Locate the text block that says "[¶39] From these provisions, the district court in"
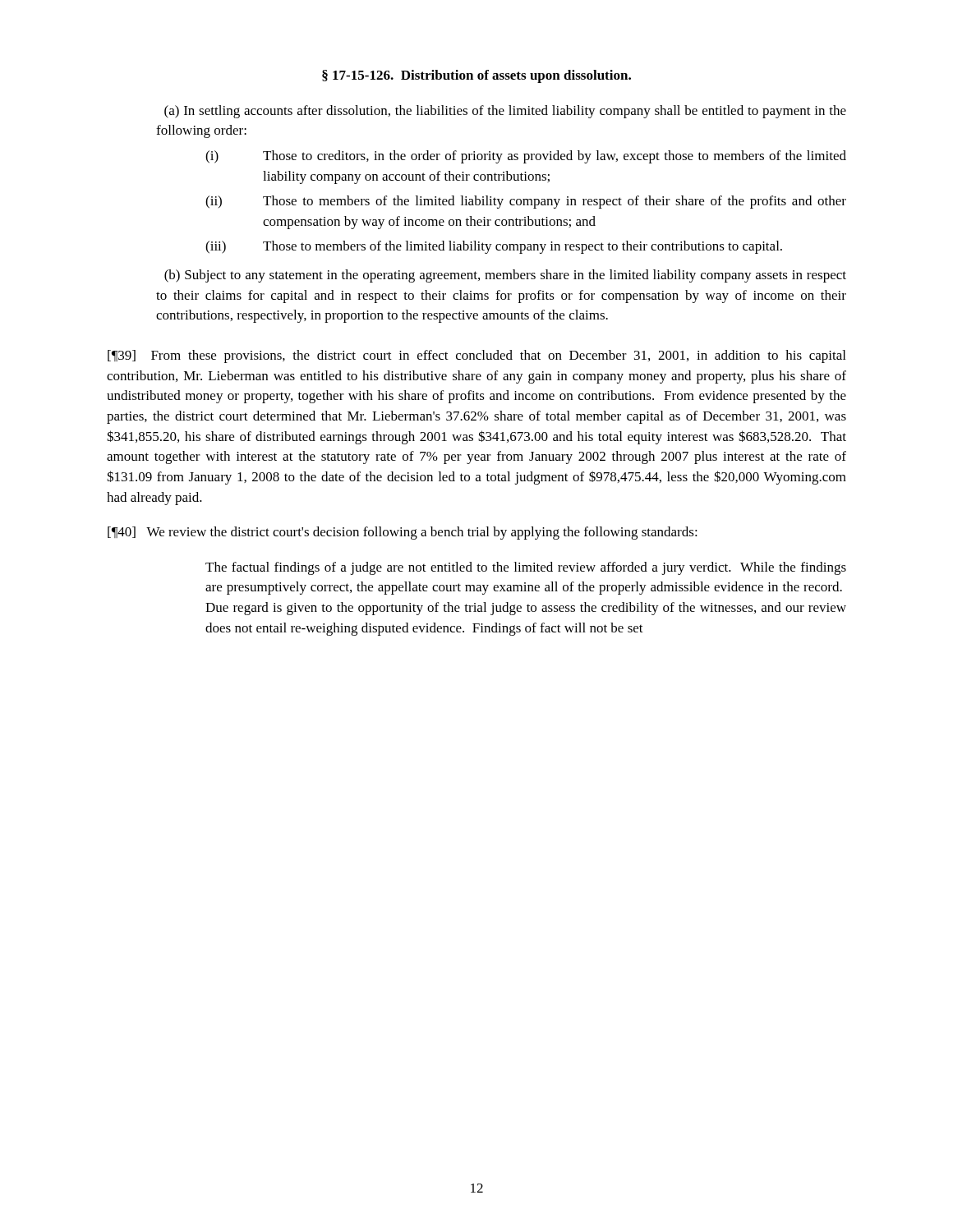953x1232 pixels. coord(476,426)
